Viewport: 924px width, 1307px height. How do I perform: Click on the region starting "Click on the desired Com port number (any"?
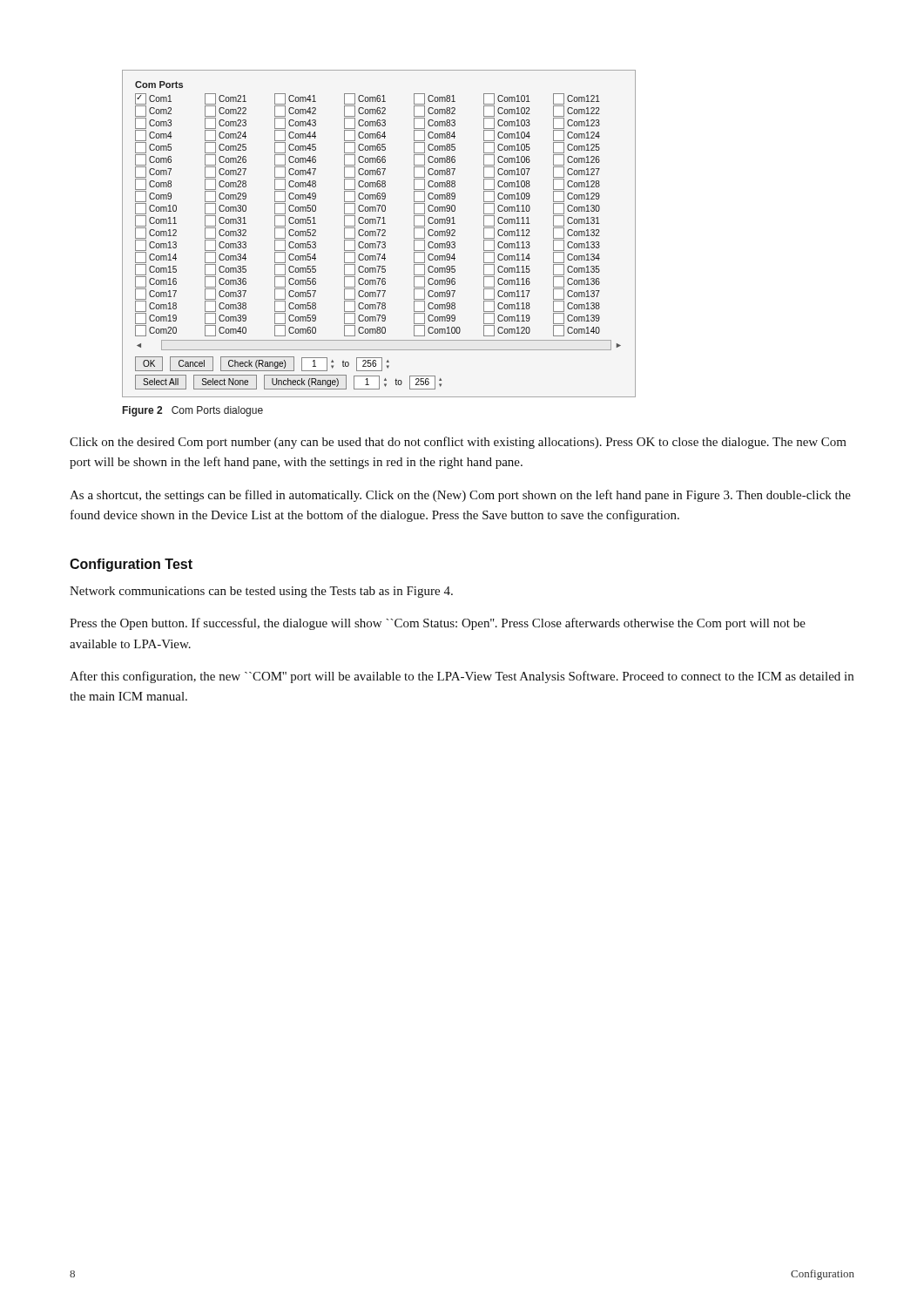458,452
